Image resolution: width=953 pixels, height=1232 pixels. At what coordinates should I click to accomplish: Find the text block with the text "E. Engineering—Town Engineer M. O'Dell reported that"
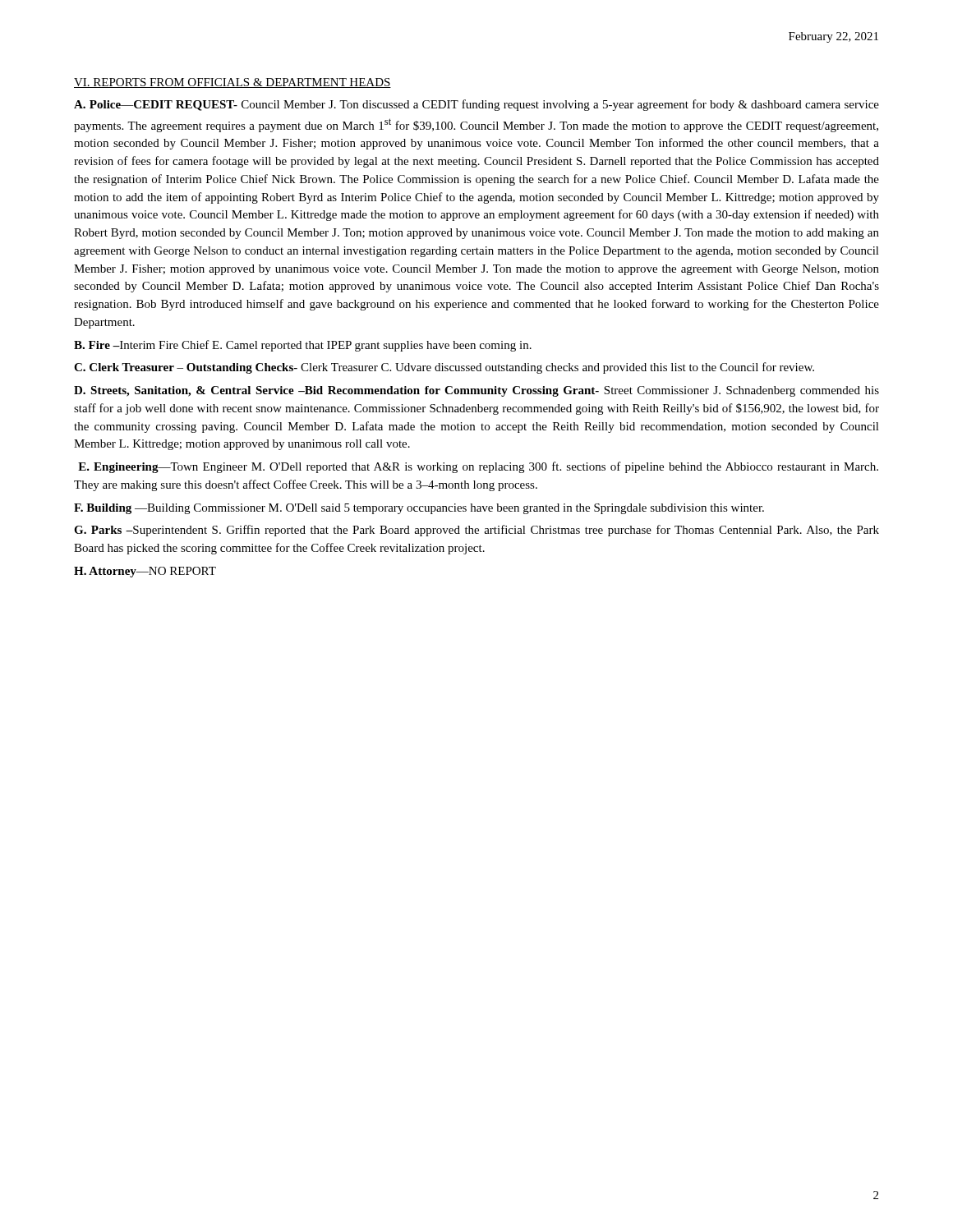click(x=476, y=475)
